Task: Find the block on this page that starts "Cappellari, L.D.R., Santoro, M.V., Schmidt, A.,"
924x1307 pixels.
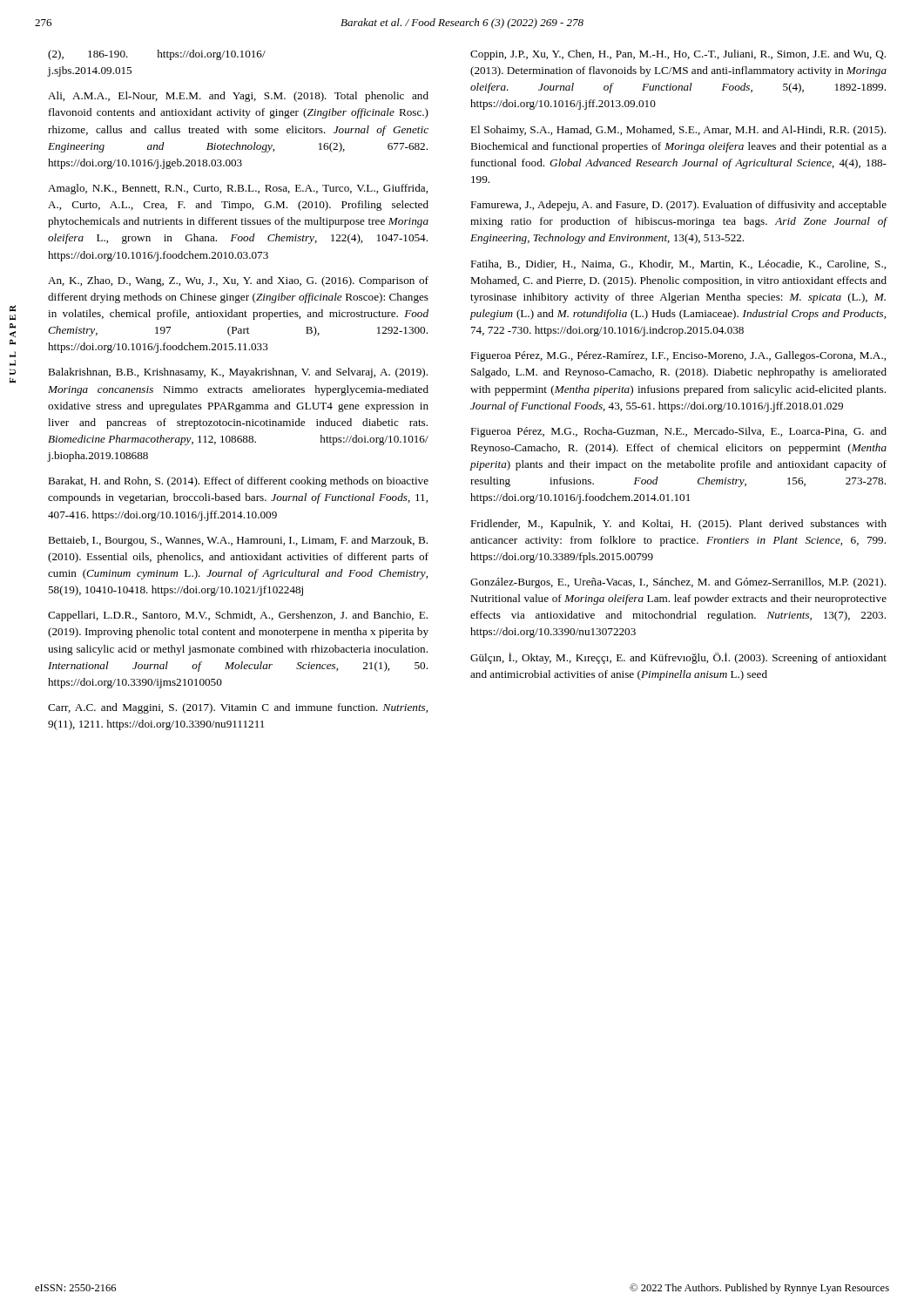Action: [x=238, y=648]
